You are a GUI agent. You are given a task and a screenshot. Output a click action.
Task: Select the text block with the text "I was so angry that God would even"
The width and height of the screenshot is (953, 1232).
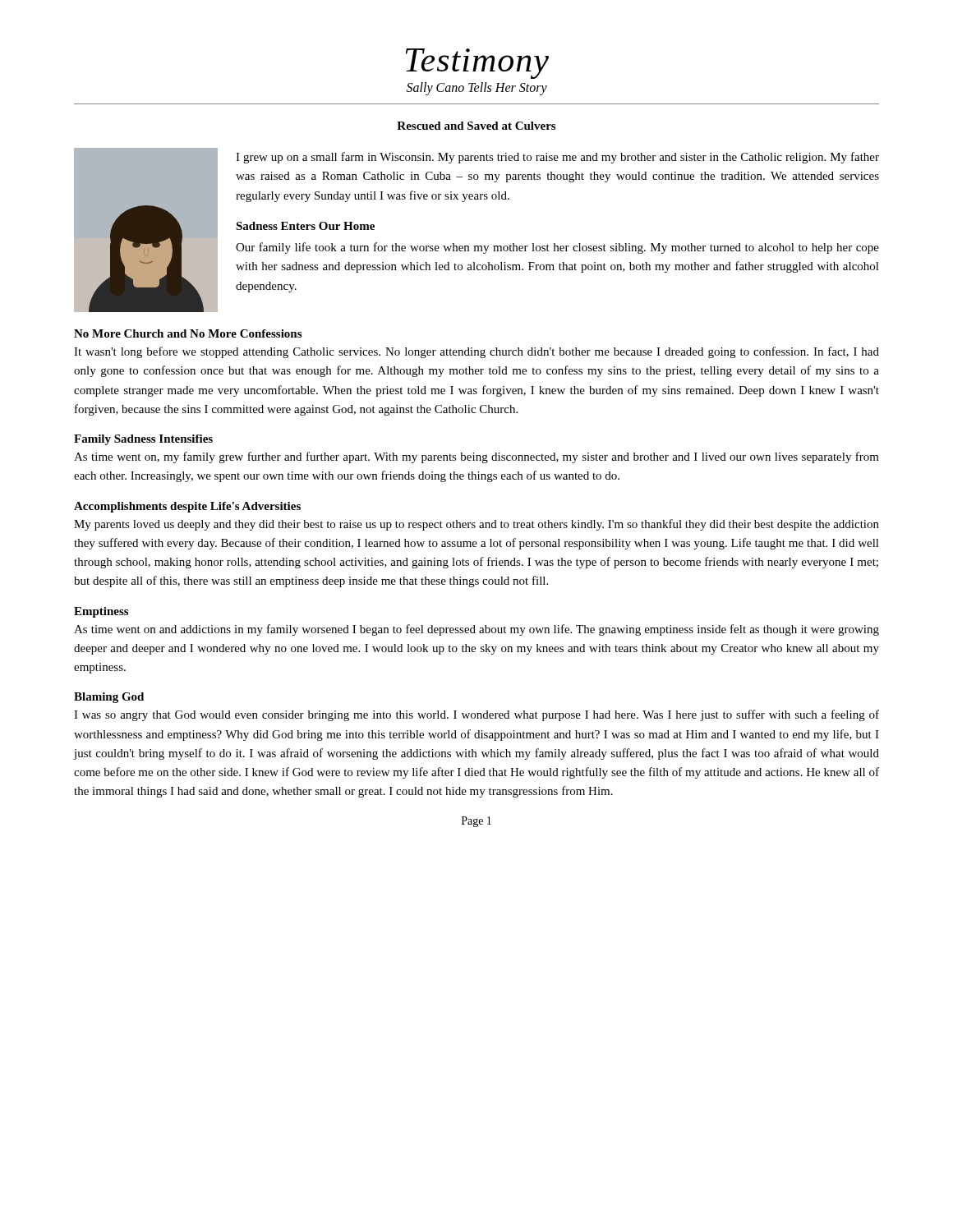tap(476, 753)
